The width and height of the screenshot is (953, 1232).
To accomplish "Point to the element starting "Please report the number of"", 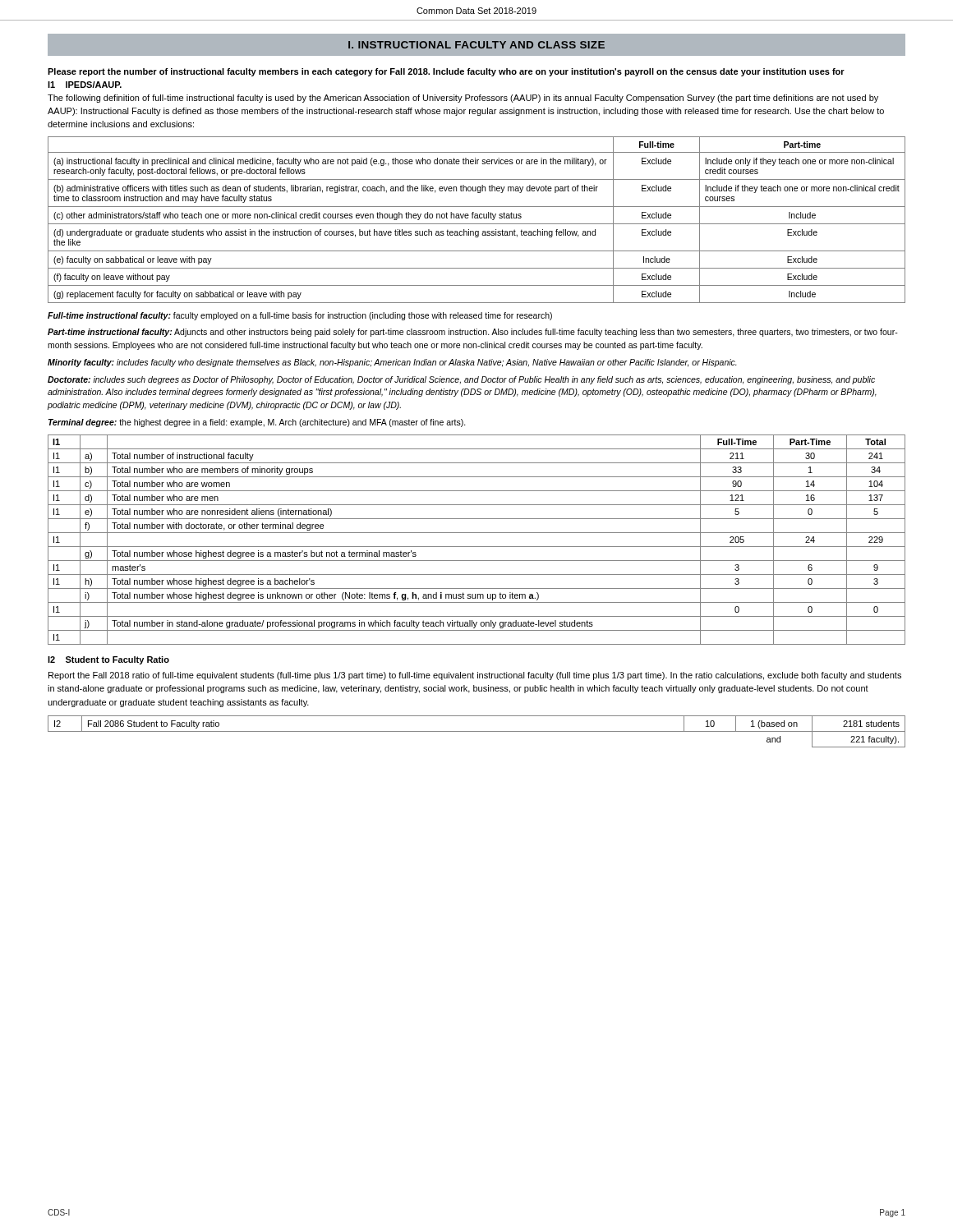I will 468,116.
